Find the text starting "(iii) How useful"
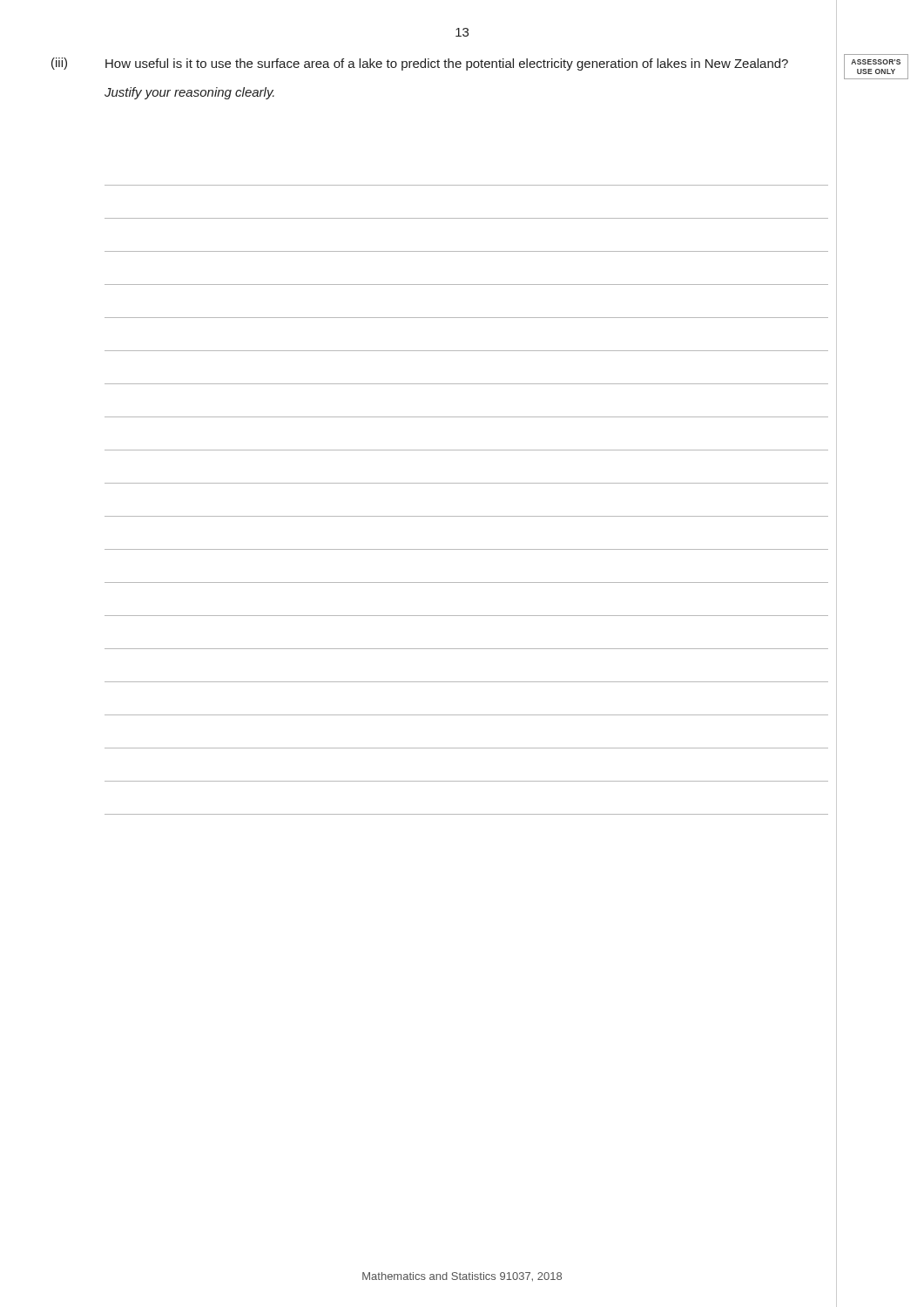Viewport: 924px width, 1307px height. point(439,78)
